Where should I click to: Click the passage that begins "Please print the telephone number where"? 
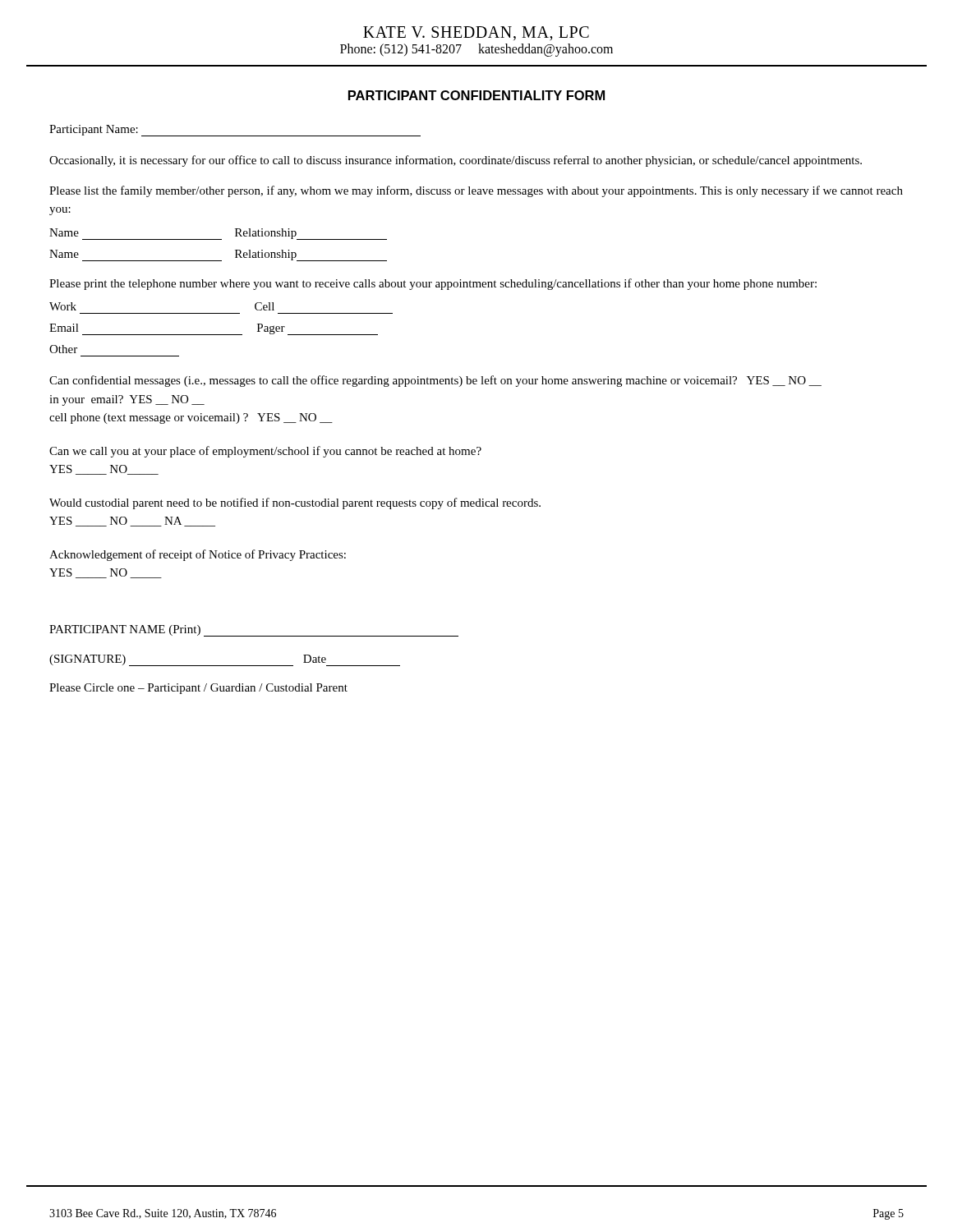coord(433,283)
